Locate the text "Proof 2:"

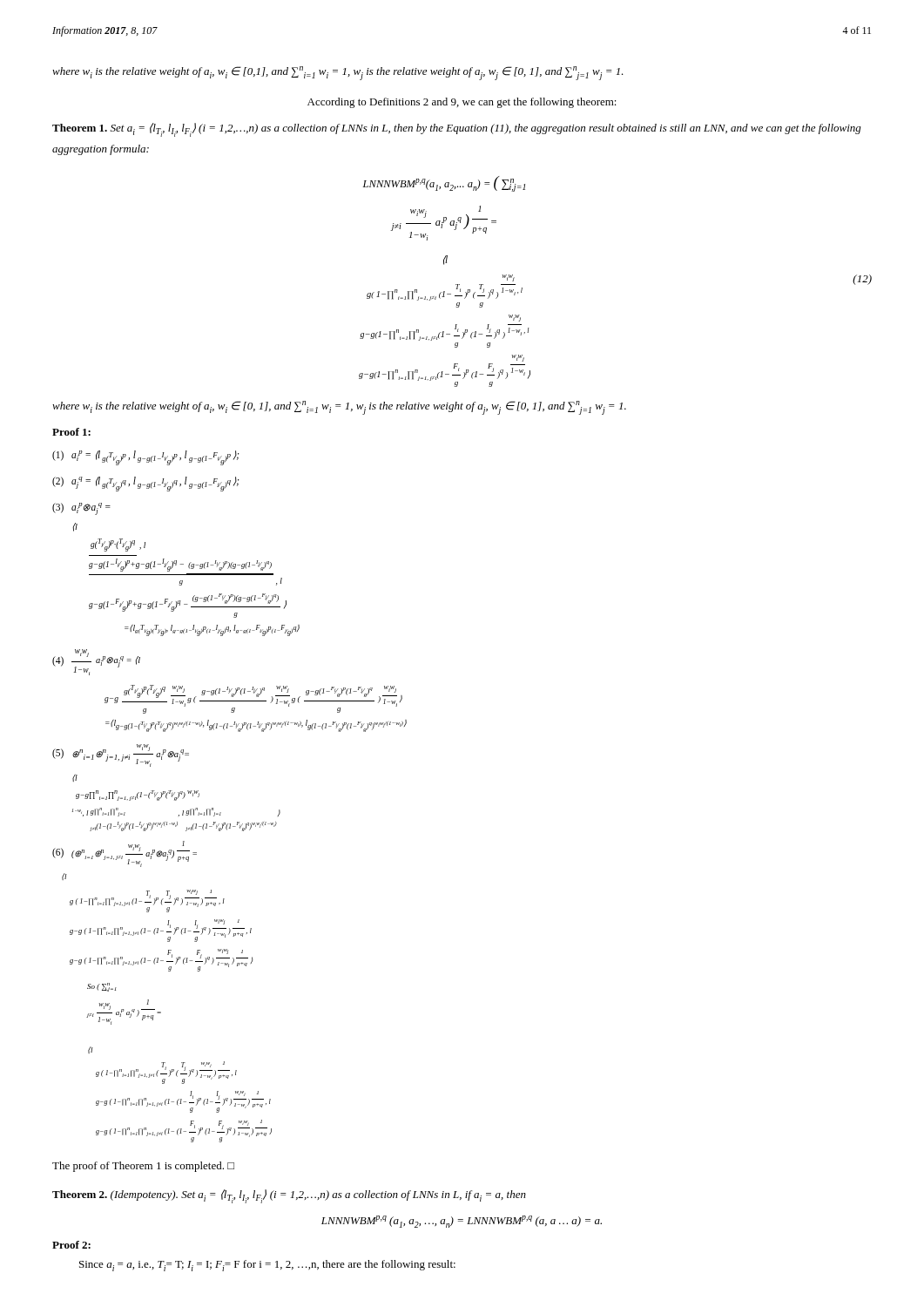[x=72, y=1245]
